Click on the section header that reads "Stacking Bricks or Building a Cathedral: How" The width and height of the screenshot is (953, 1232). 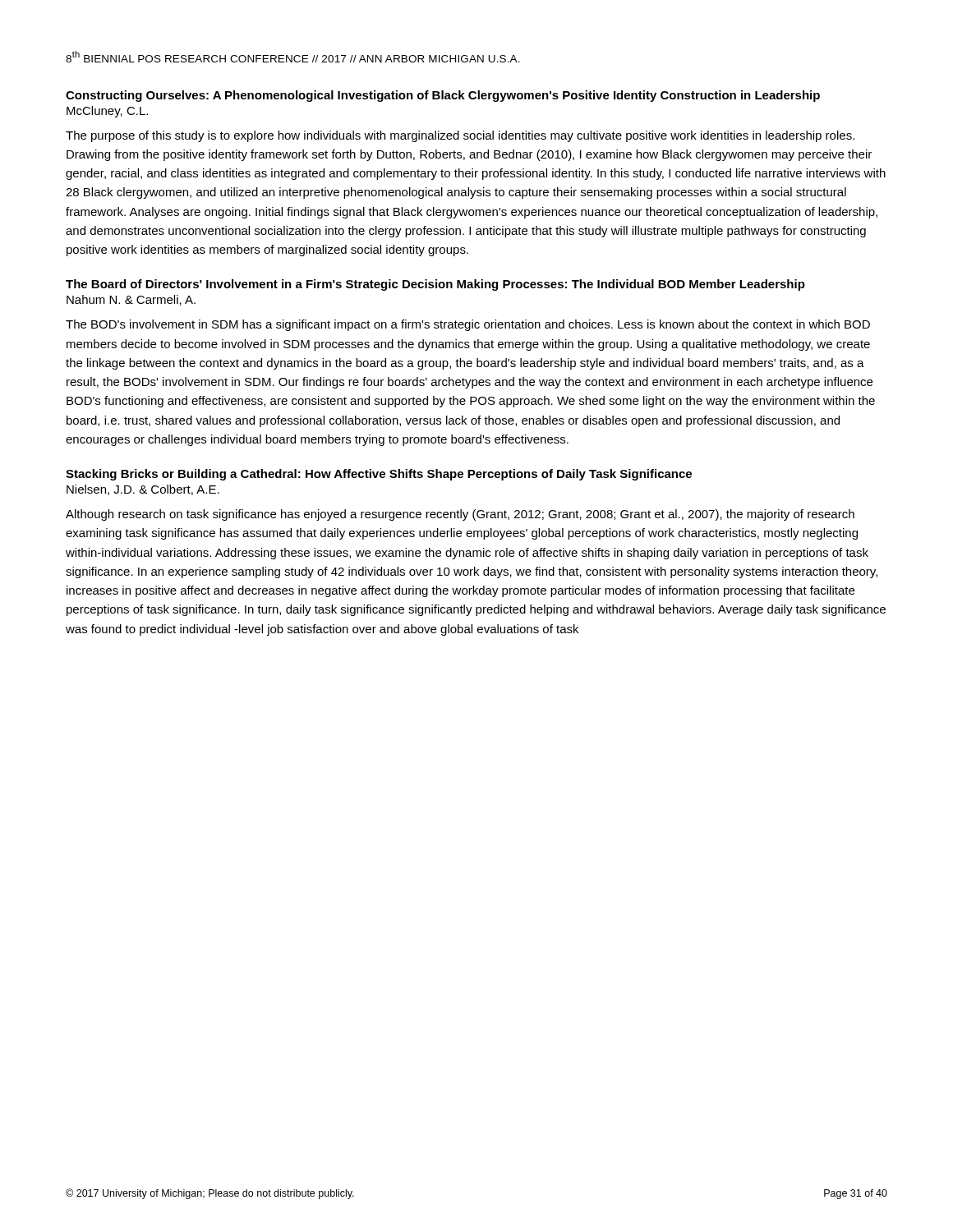coord(379,474)
